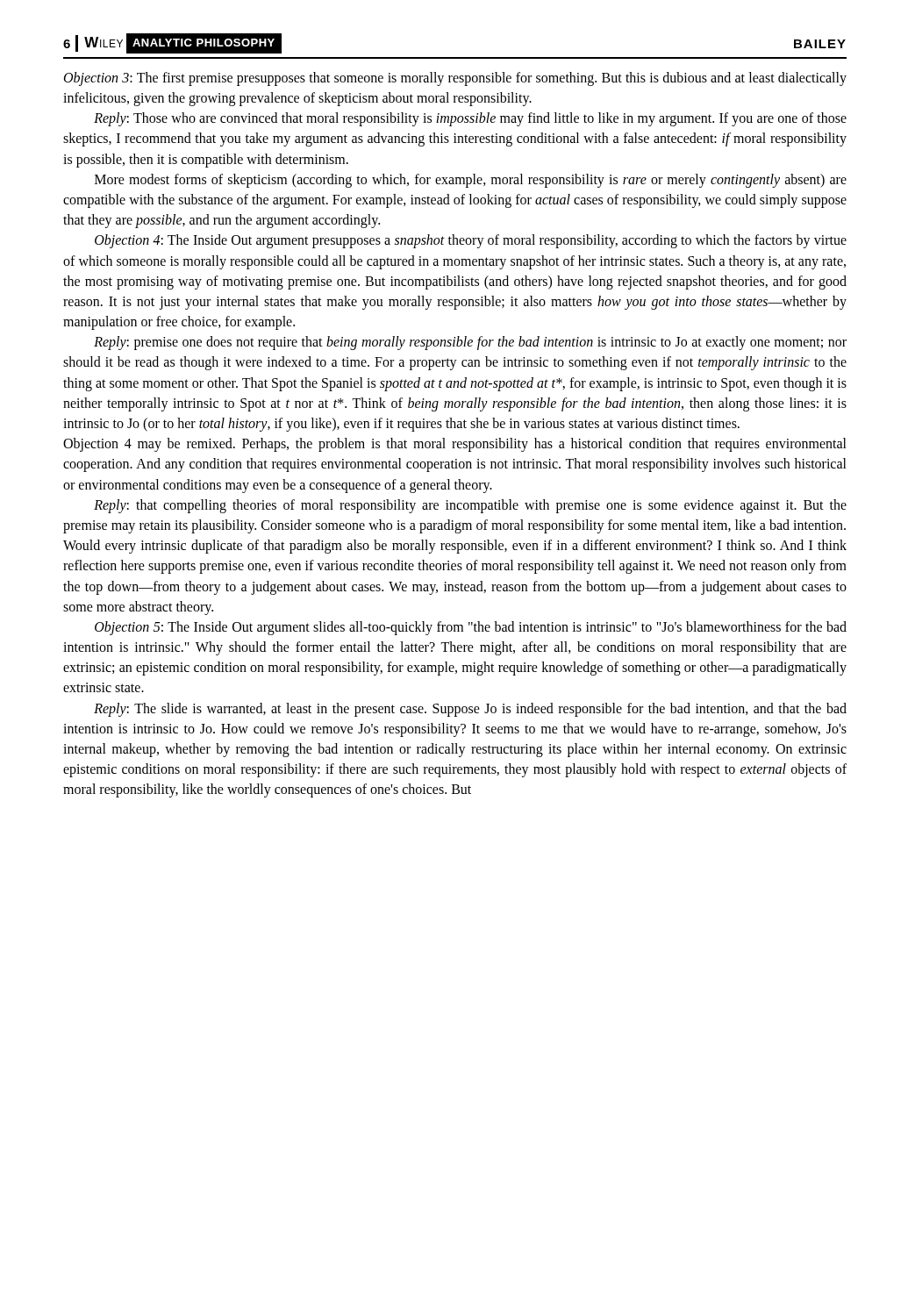The image size is (915, 1316).
Task: Select the text block containing "Objection 4 may be remixed. Perhaps,"
Action: click(x=455, y=464)
